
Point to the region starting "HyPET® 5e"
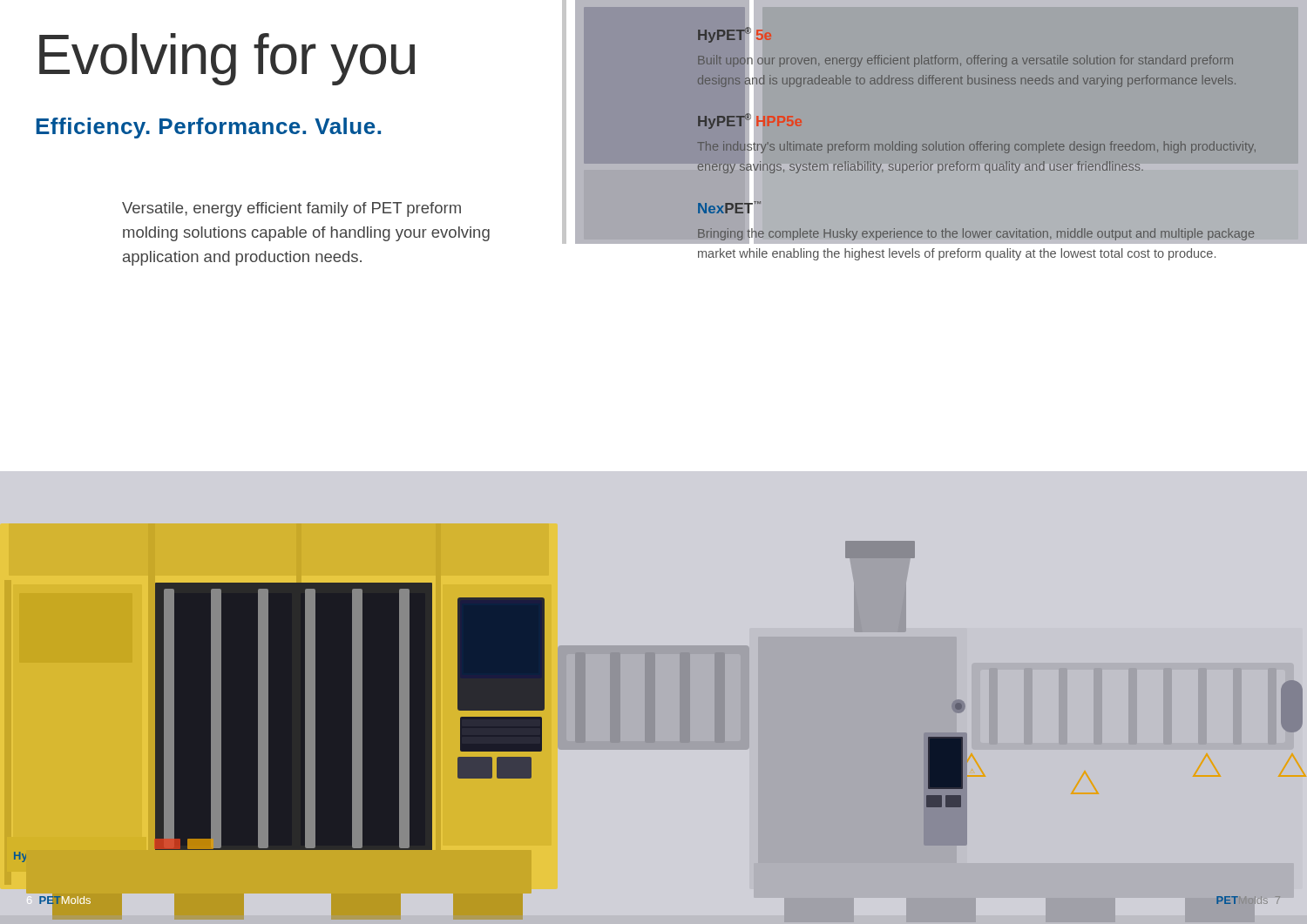tap(734, 35)
